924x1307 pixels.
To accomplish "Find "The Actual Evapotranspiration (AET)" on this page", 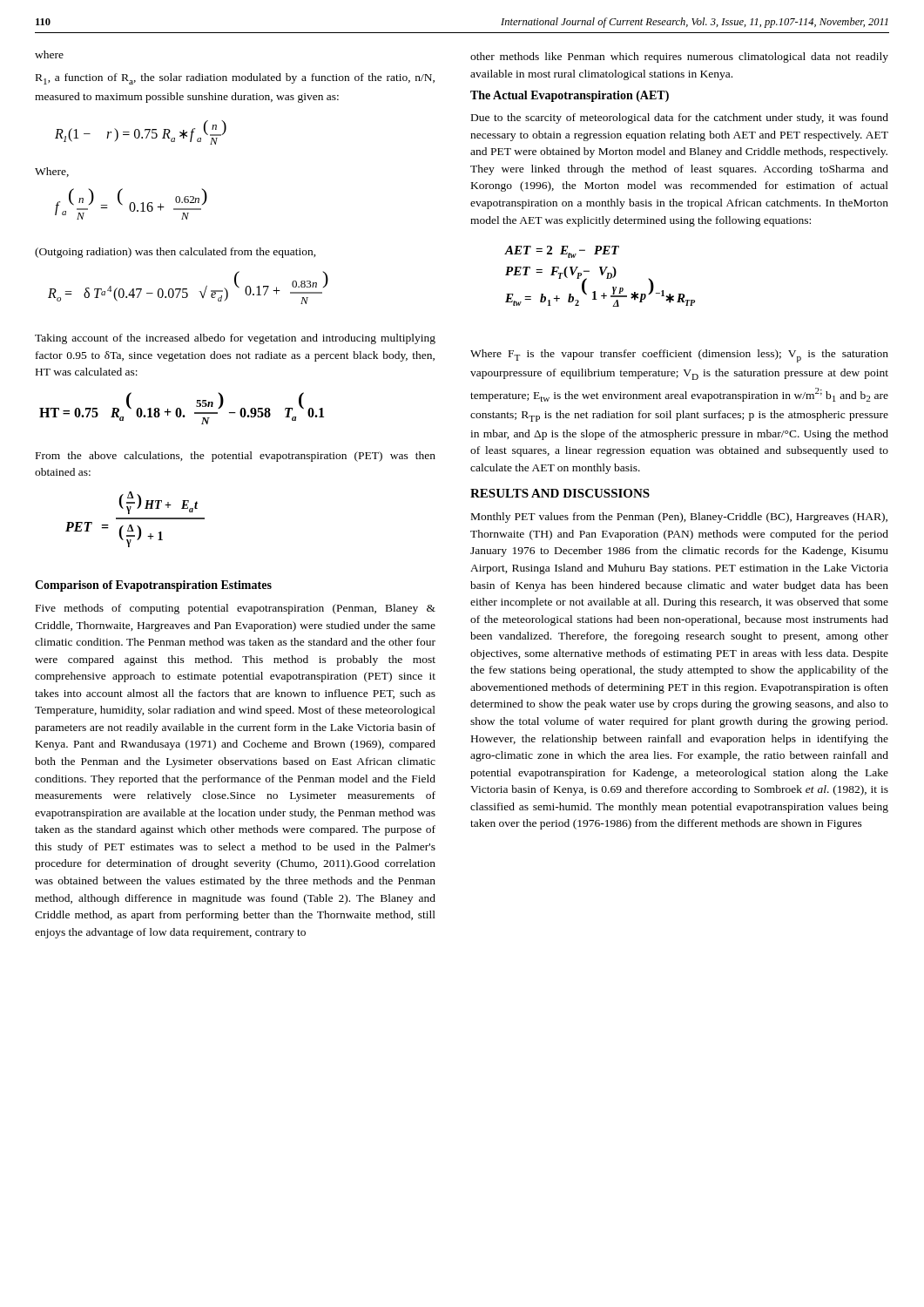I will [570, 96].
